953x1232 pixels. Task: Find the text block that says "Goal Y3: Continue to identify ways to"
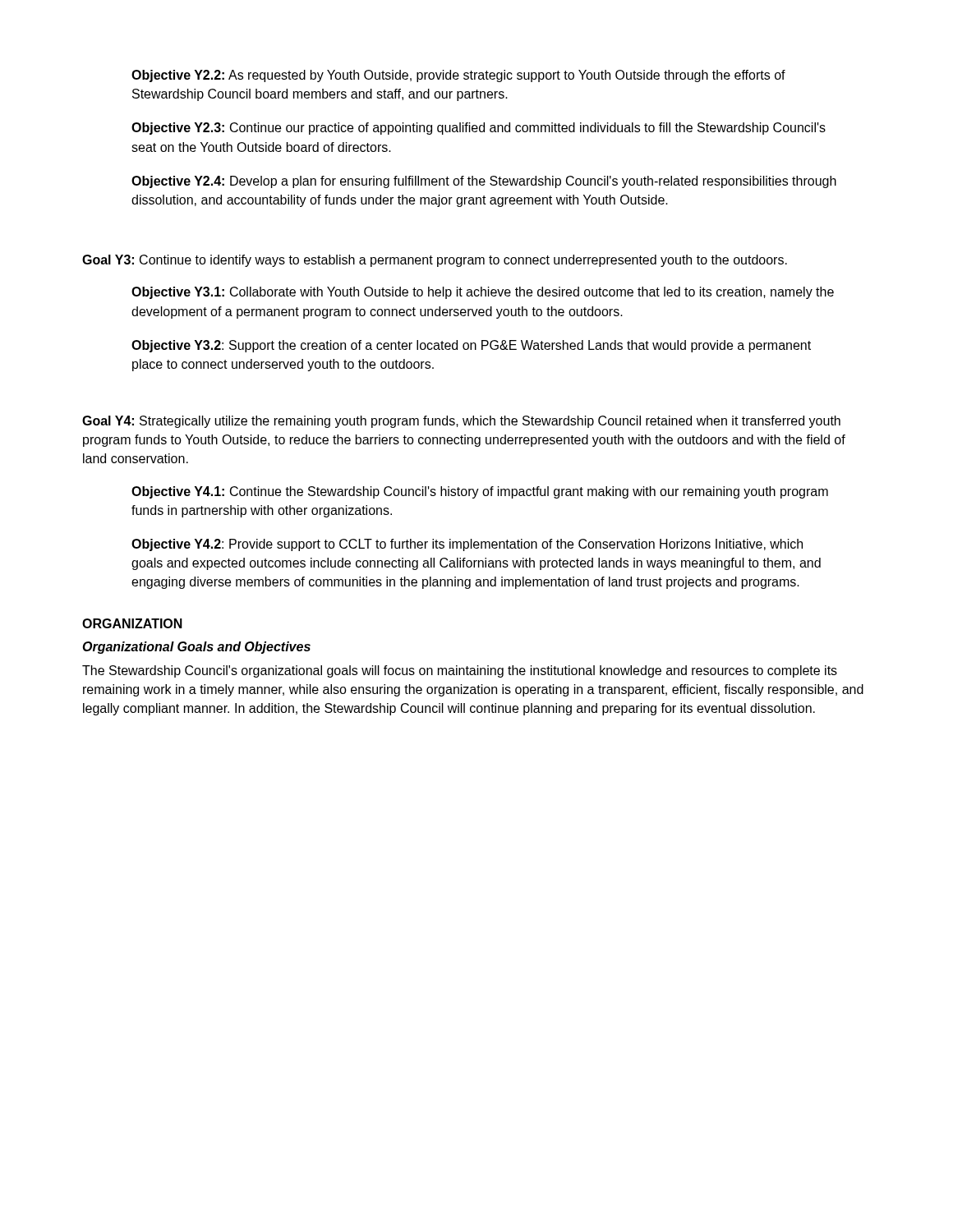pyautogui.click(x=435, y=260)
